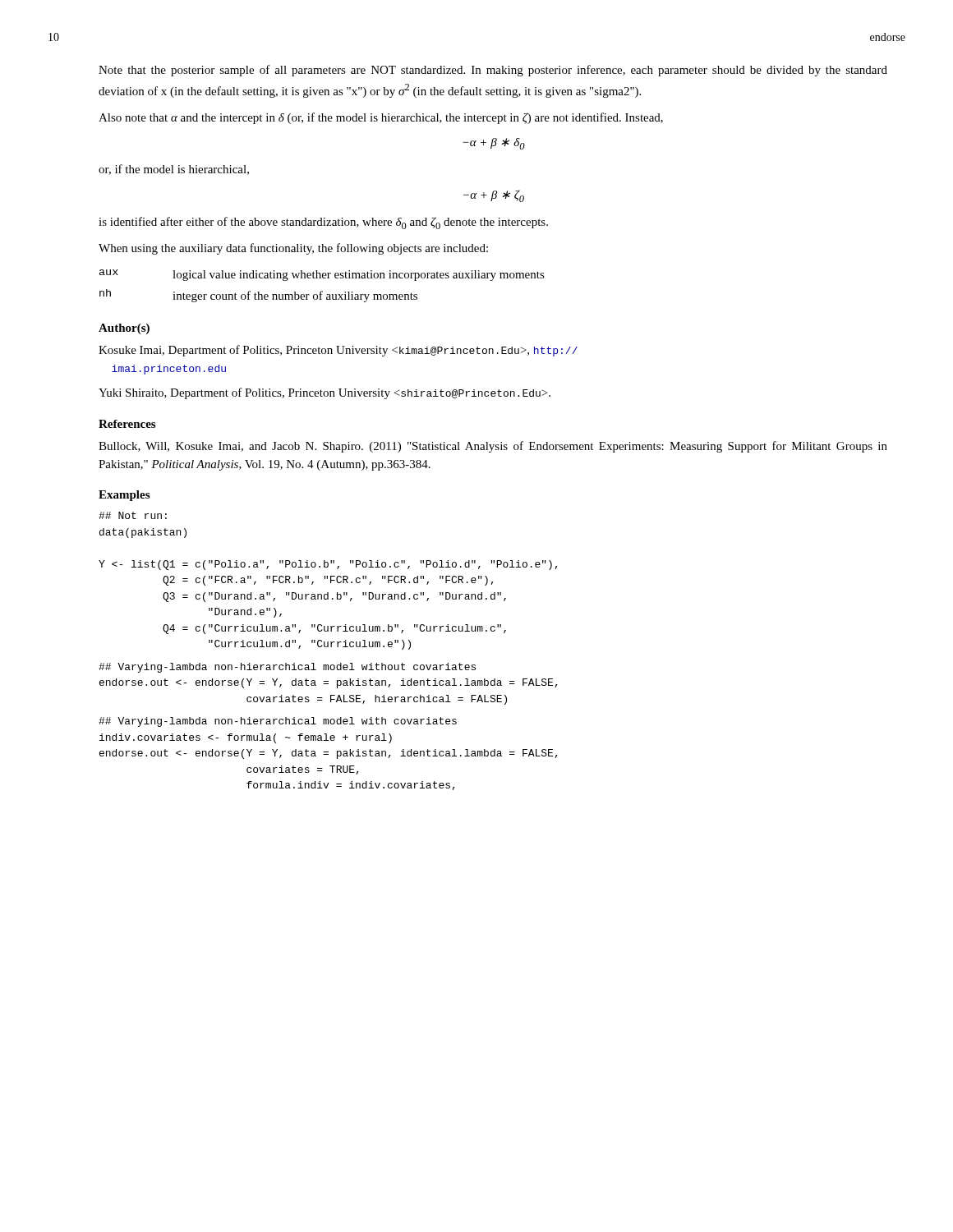Click on the passage starting "Kosuke Imai, Department"
Screen dimensions: 1232x953
click(x=338, y=360)
